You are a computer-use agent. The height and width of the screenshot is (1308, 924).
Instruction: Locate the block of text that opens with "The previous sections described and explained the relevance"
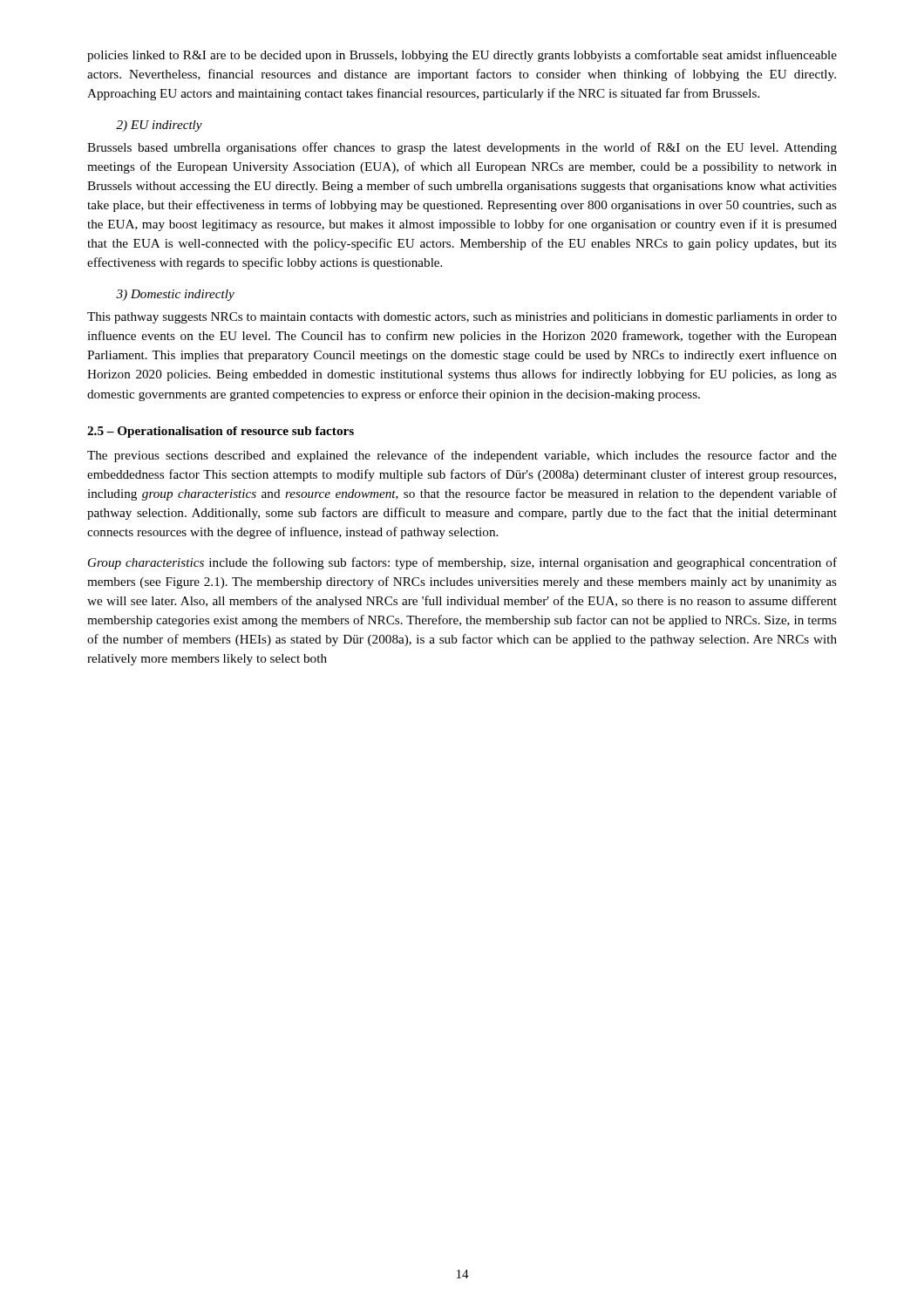(x=462, y=493)
